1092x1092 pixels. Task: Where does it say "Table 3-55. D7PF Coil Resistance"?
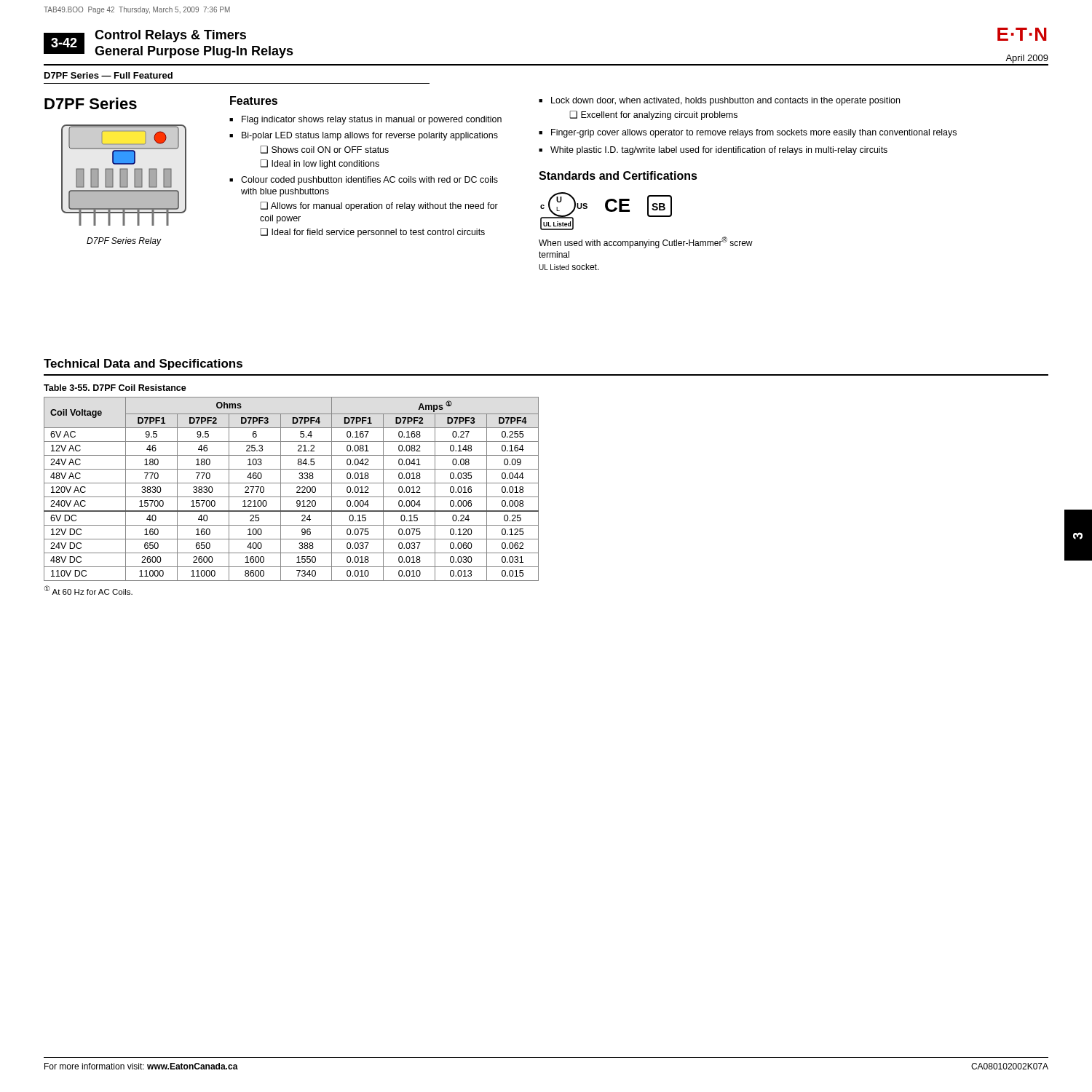click(x=115, y=388)
